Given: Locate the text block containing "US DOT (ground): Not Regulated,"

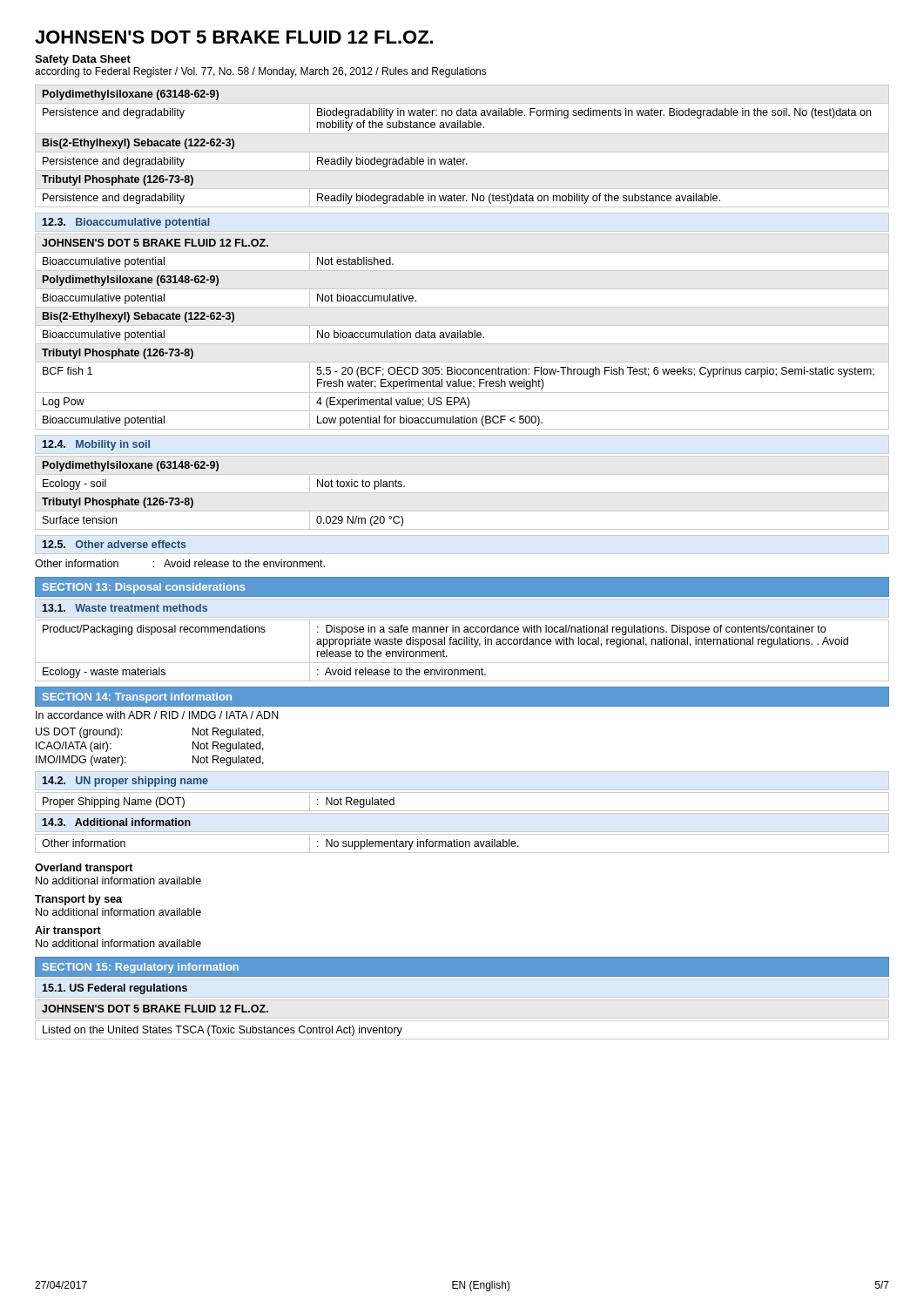Looking at the screenshot, I should (x=83, y=732).
